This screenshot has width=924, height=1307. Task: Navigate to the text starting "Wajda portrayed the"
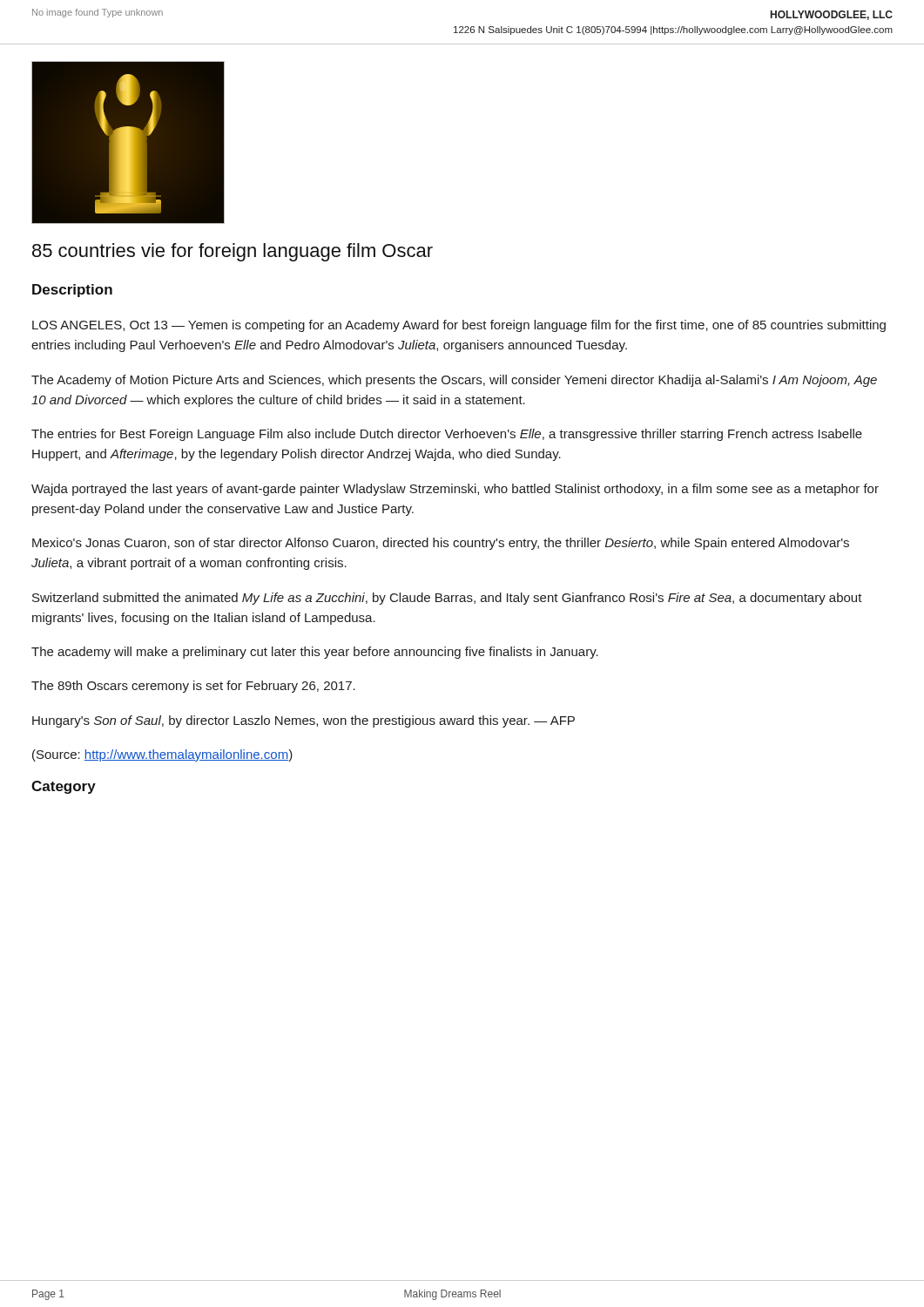pyautogui.click(x=455, y=498)
